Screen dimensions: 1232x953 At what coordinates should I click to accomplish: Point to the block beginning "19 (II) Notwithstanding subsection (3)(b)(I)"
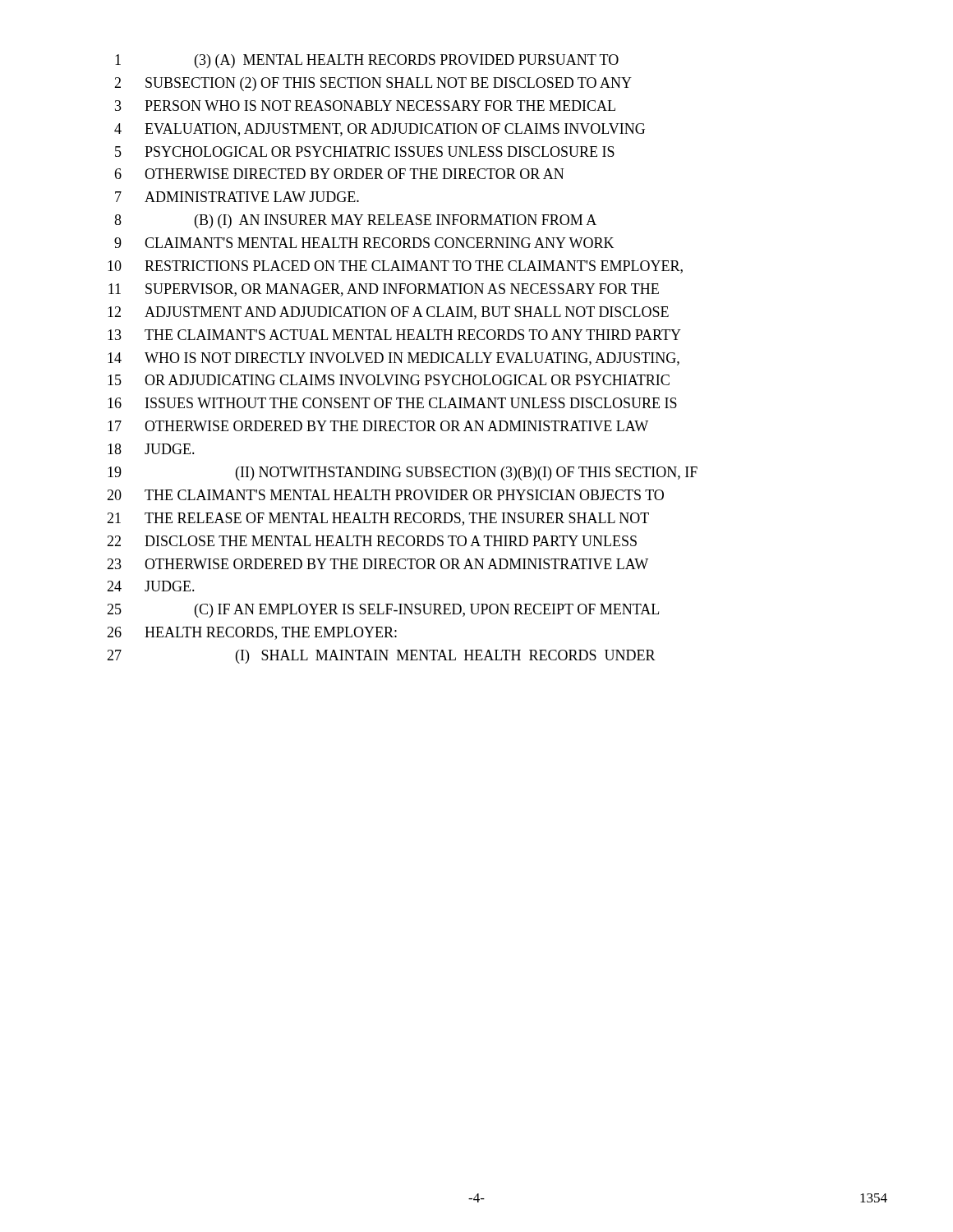(x=485, y=530)
